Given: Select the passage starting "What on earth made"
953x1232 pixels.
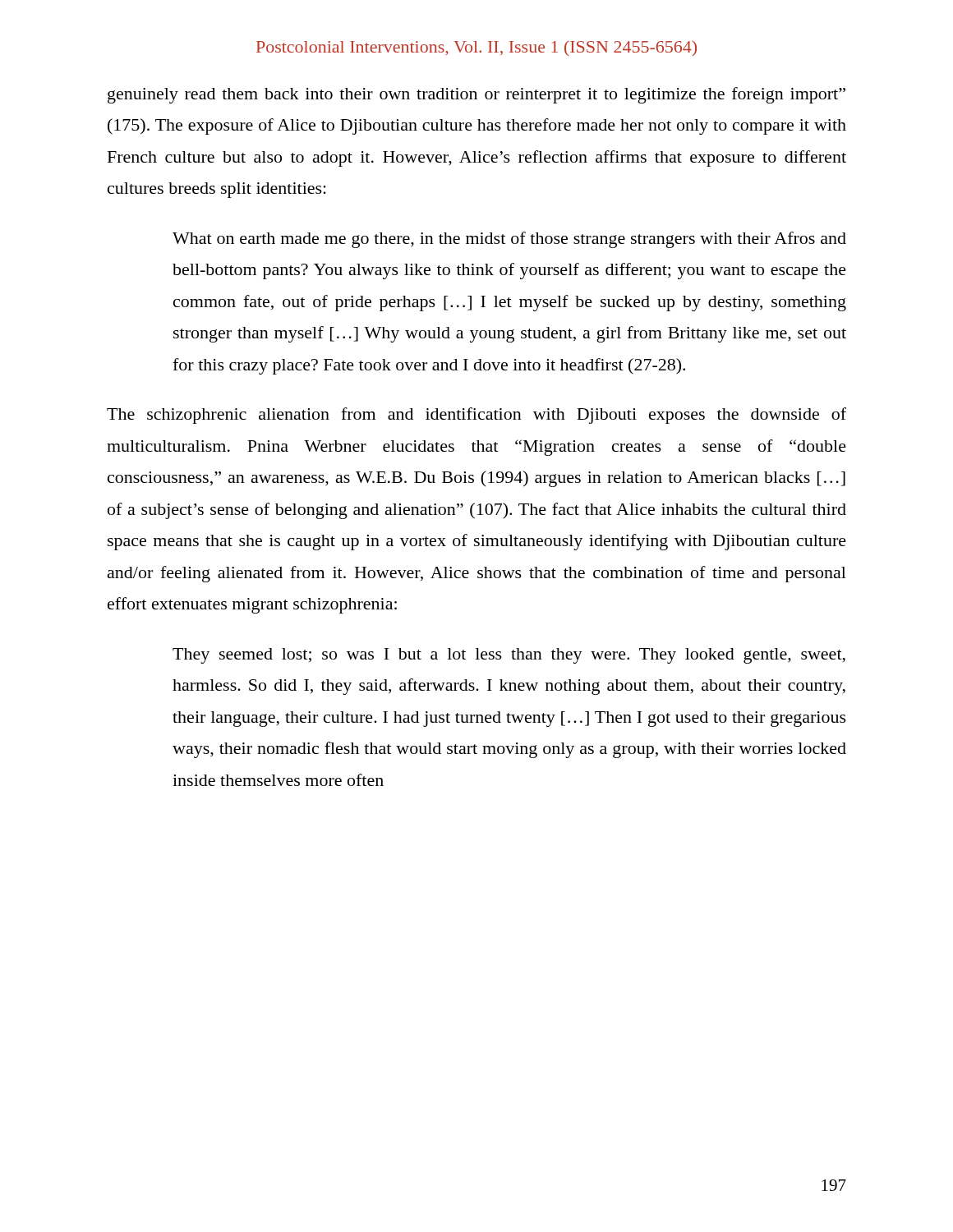Looking at the screenshot, I should 509,301.
